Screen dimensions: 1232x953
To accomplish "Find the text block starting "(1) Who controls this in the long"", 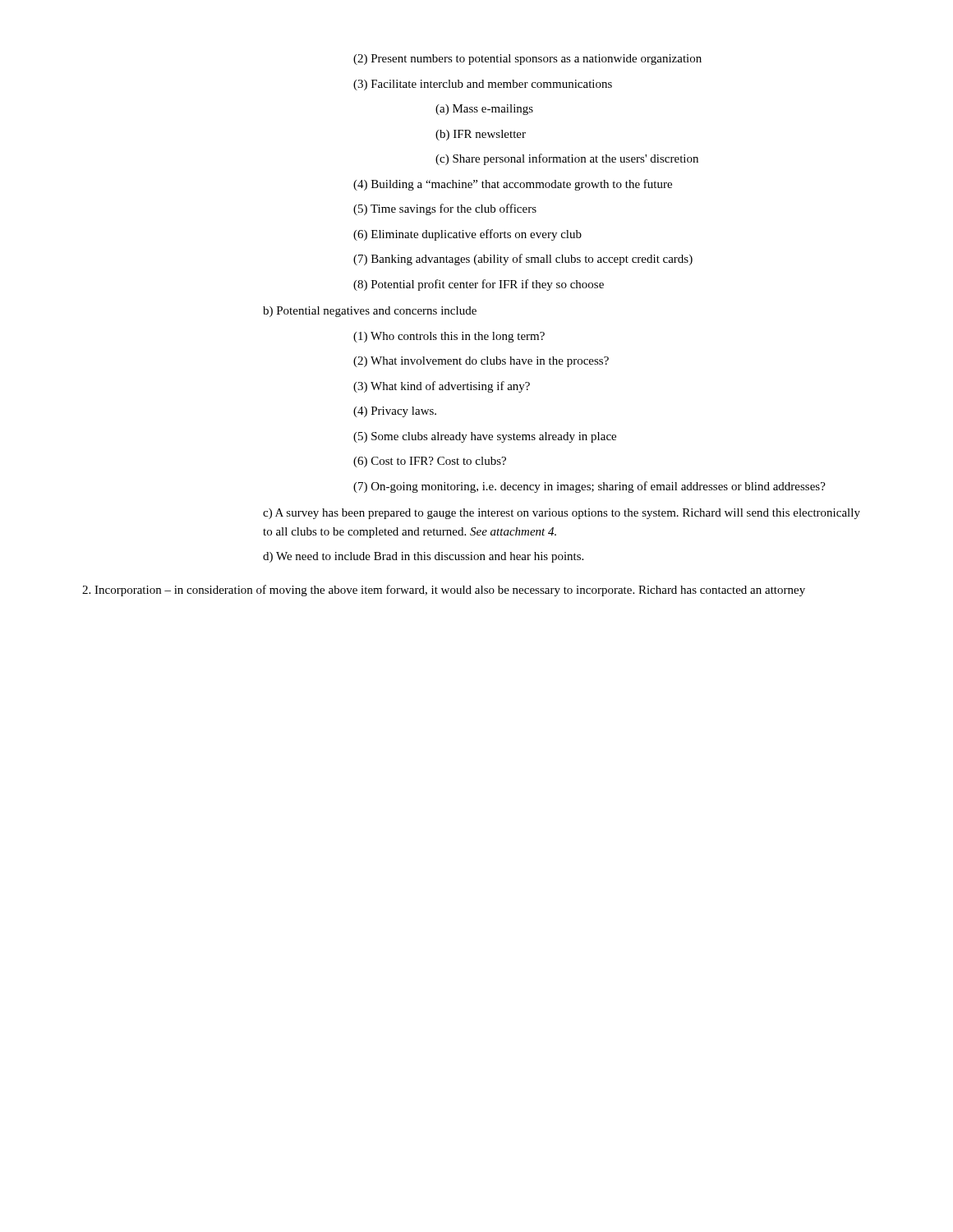I will pyautogui.click(x=449, y=336).
